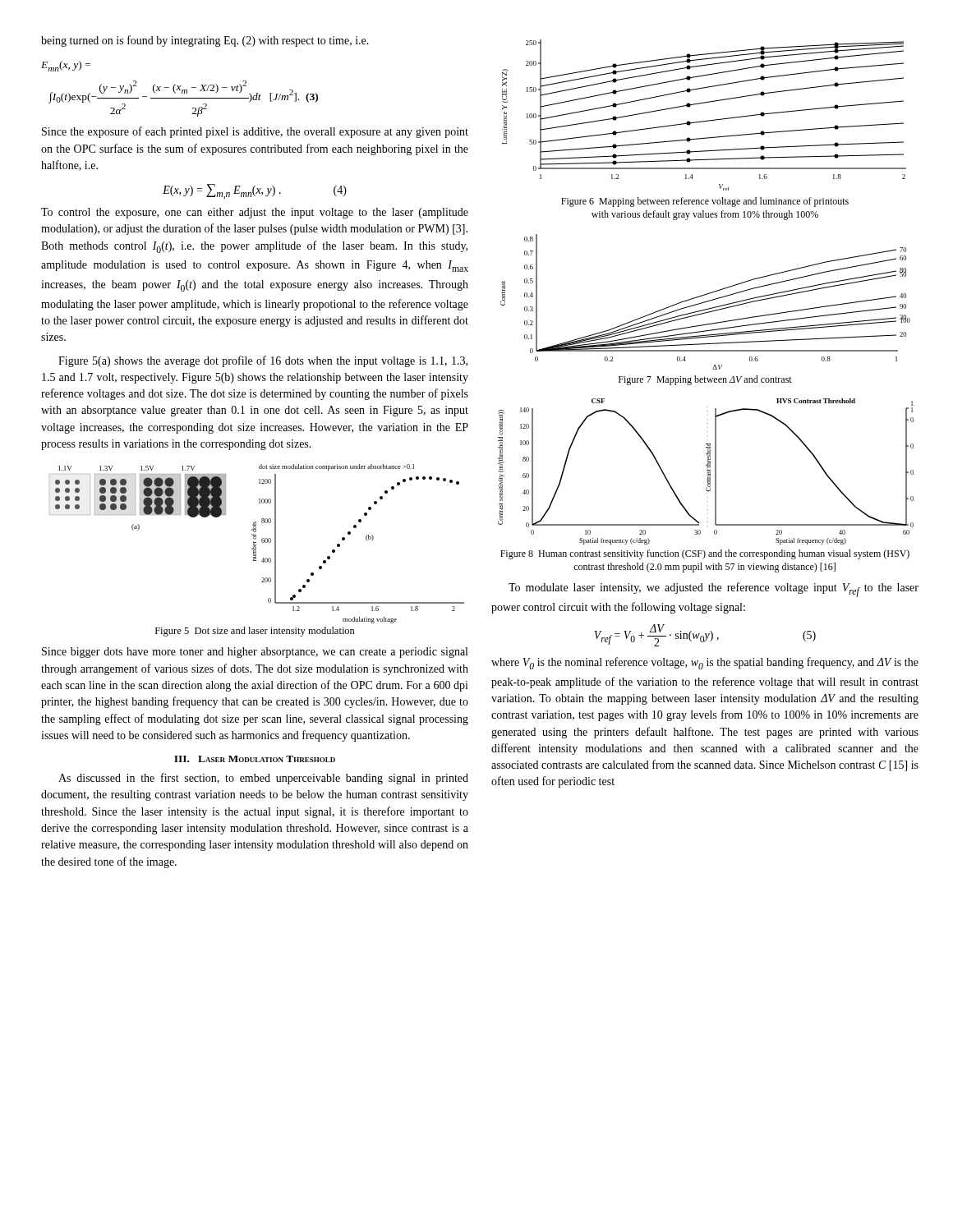
Task: Navigate to the element starting "Since bigger dots have"
Action: point(255,694)
